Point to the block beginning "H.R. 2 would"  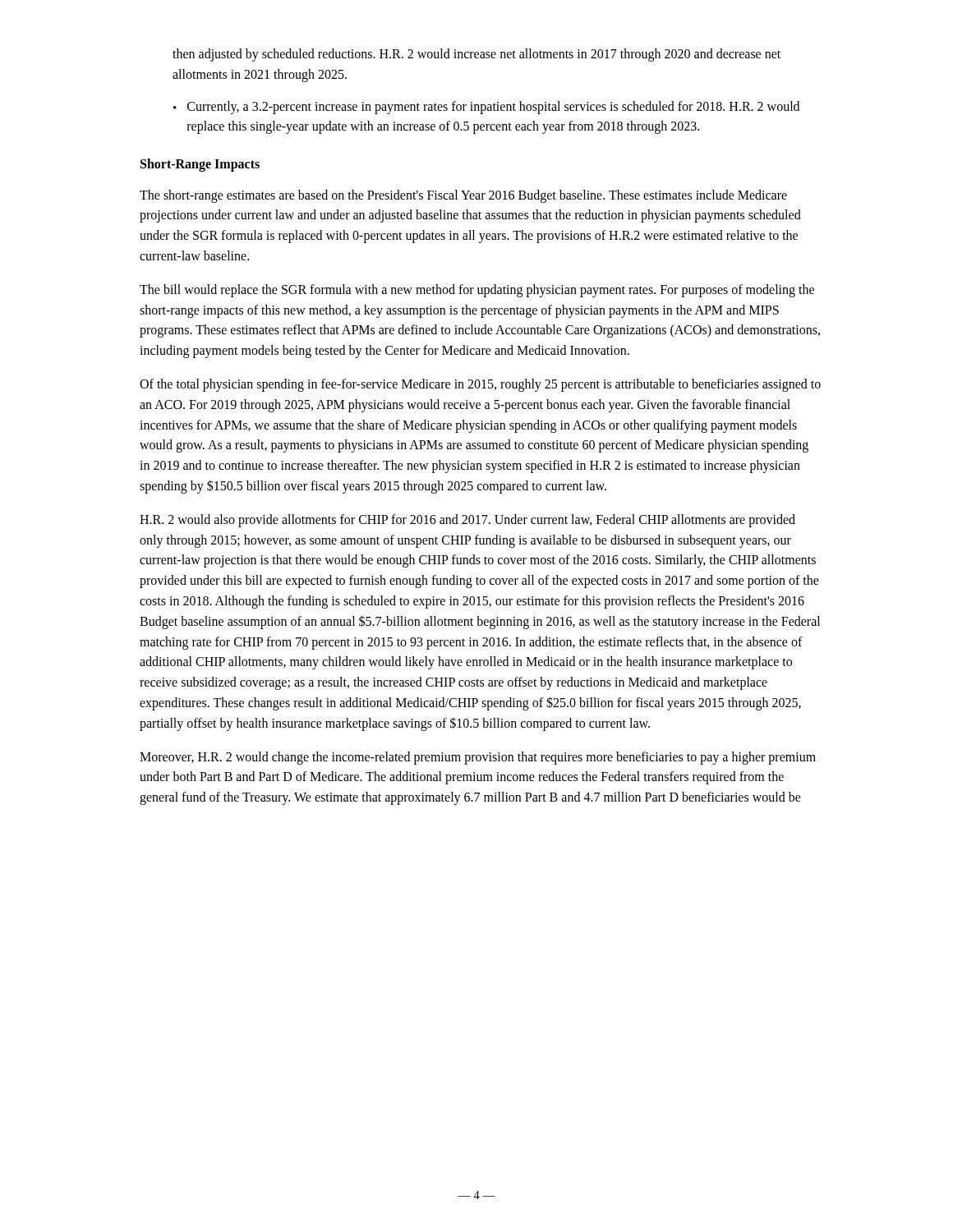pyautogui.click(x=480, y=621)
